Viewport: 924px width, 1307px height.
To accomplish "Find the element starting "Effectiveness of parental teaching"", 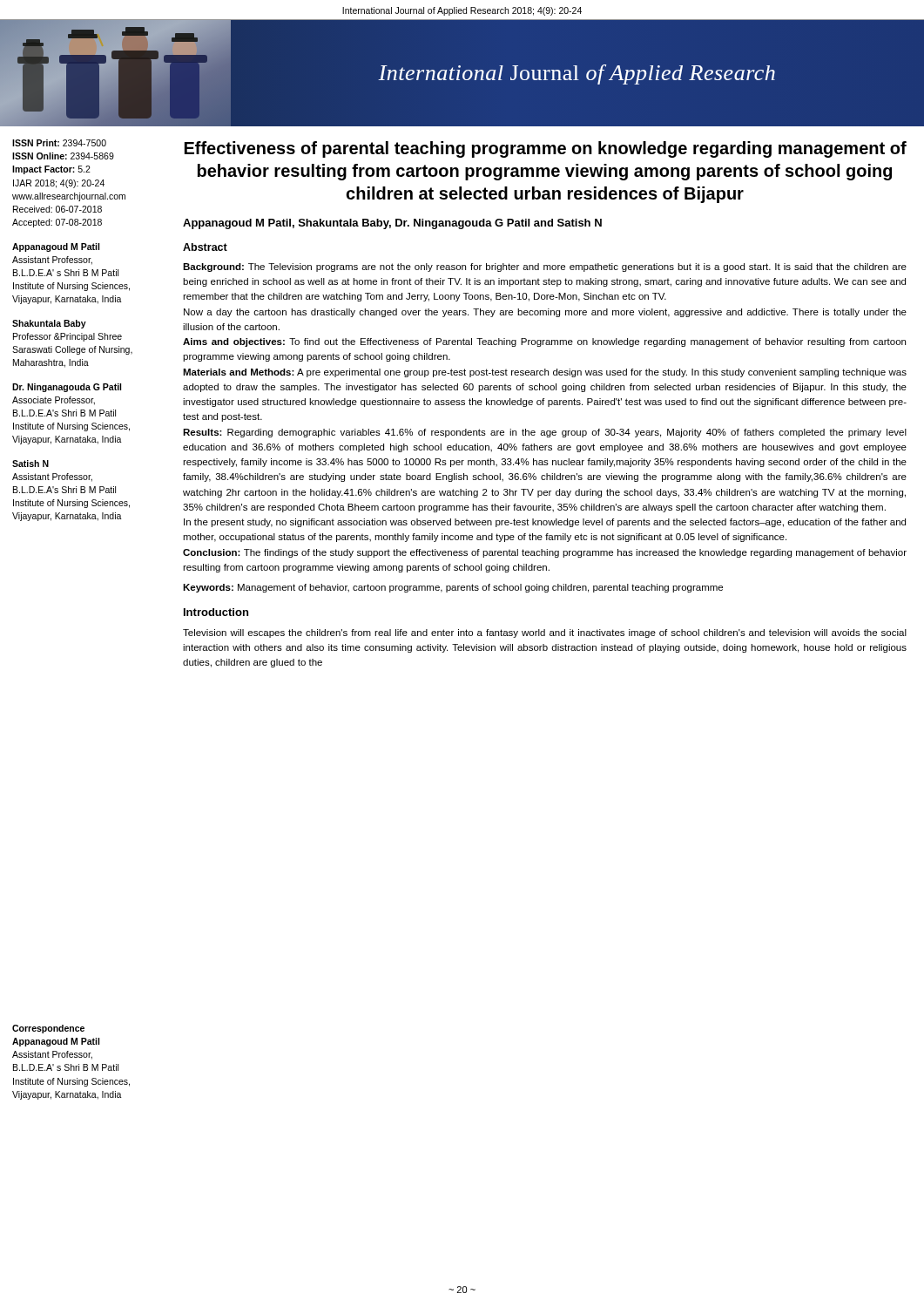I will pos(545,171).
